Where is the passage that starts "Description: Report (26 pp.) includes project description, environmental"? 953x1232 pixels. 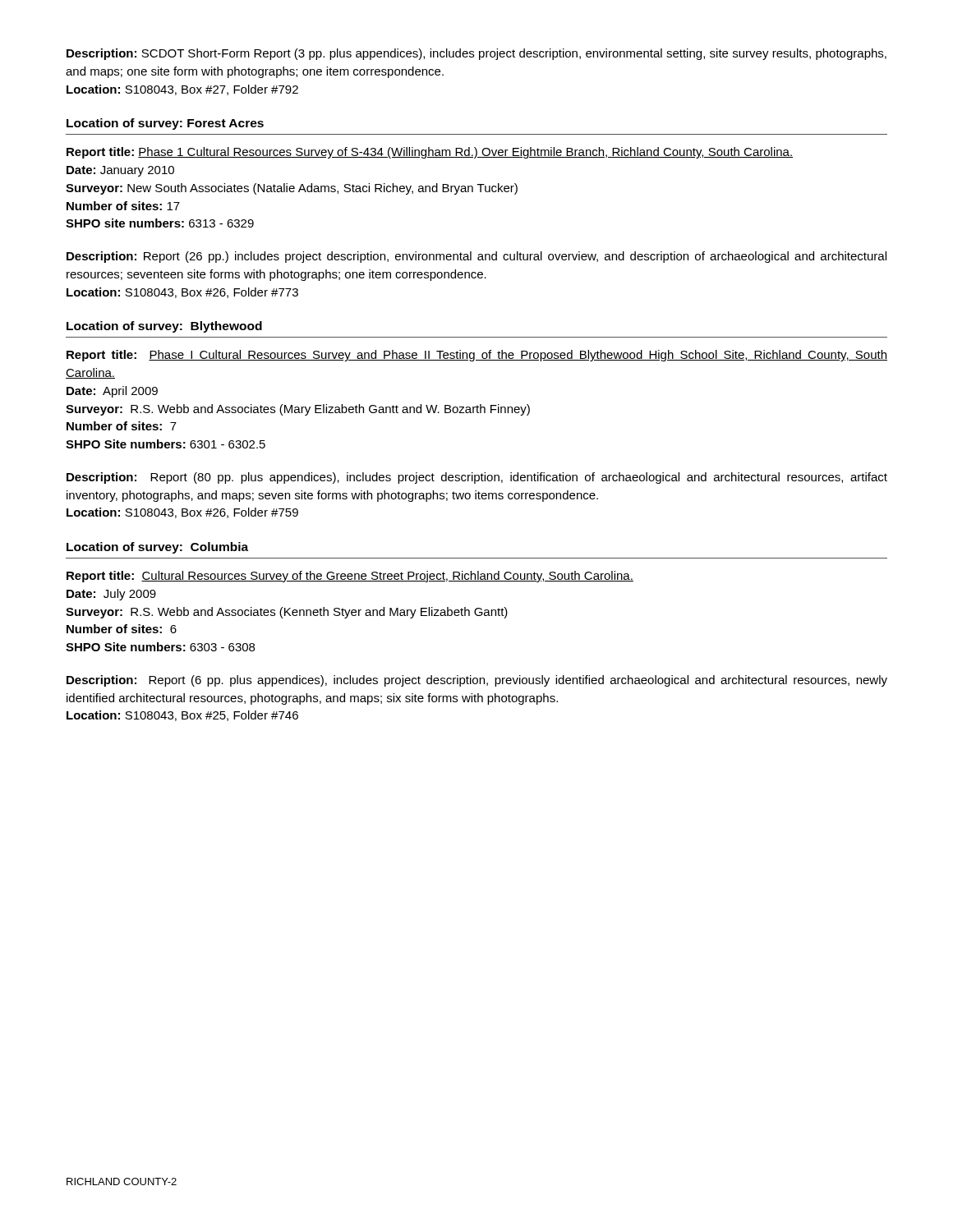(476, 274)
